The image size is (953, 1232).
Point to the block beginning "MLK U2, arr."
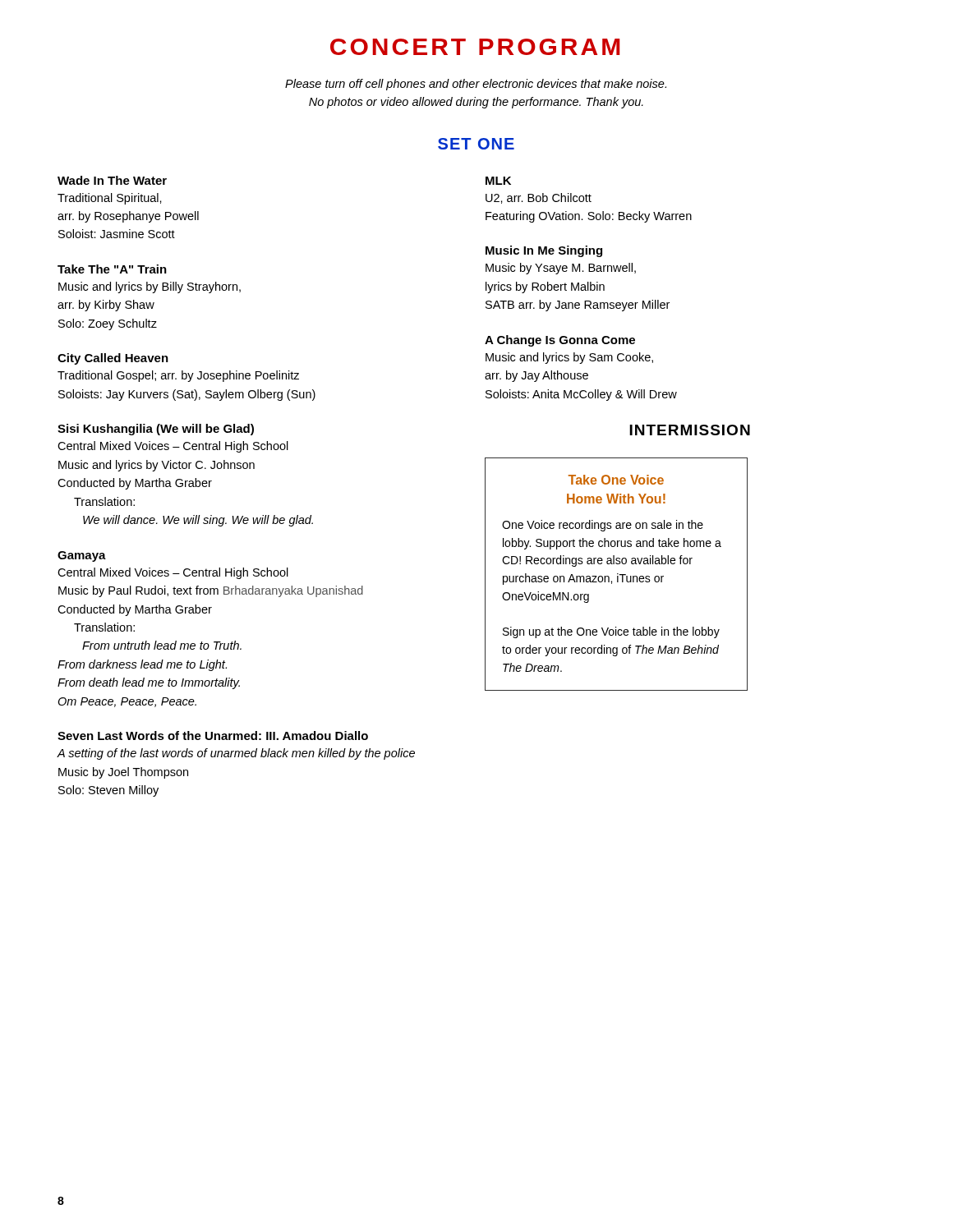click(x=498, y=181)
